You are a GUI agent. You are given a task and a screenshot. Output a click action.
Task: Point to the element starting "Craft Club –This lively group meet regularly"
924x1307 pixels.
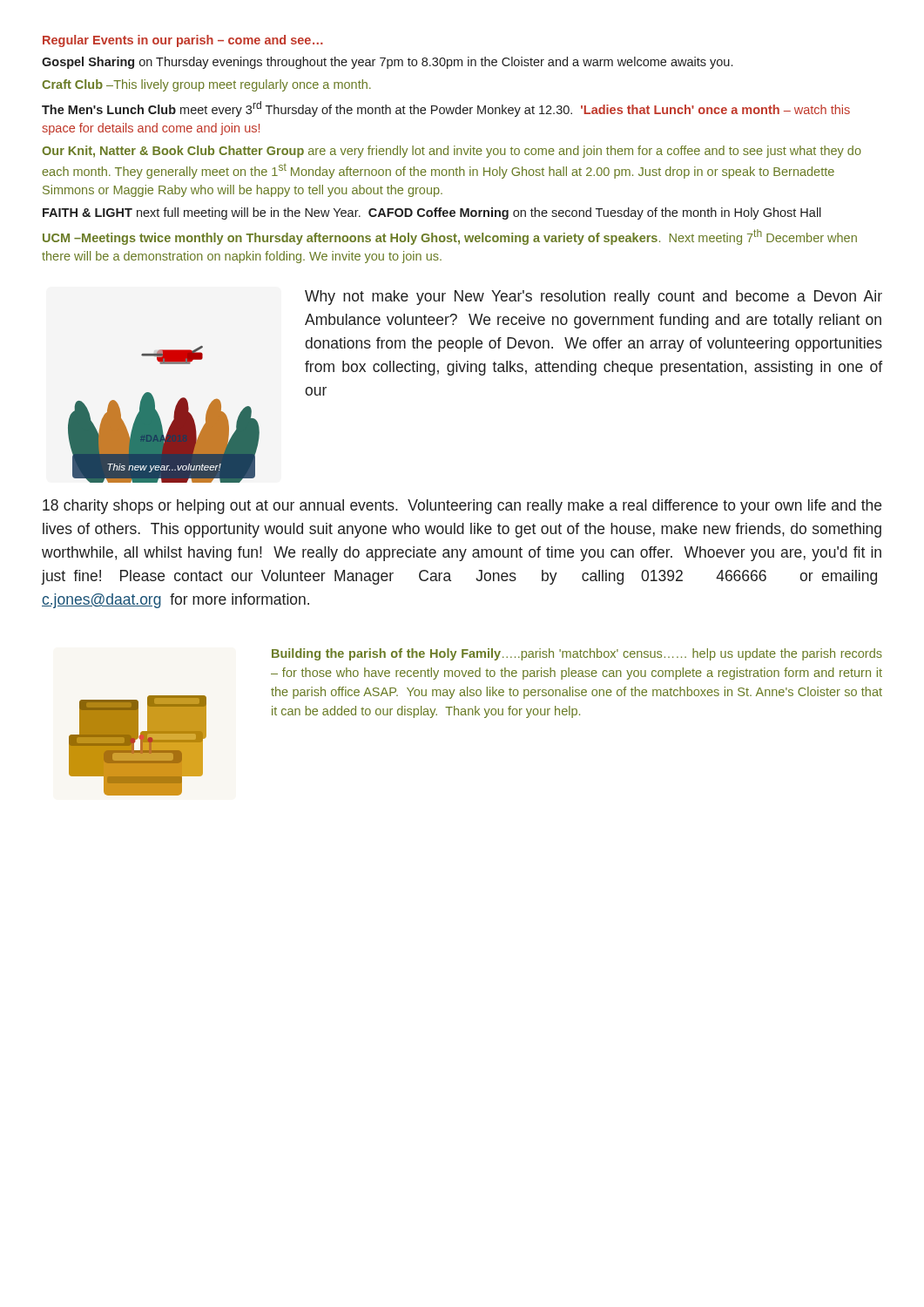coord(207,84)
